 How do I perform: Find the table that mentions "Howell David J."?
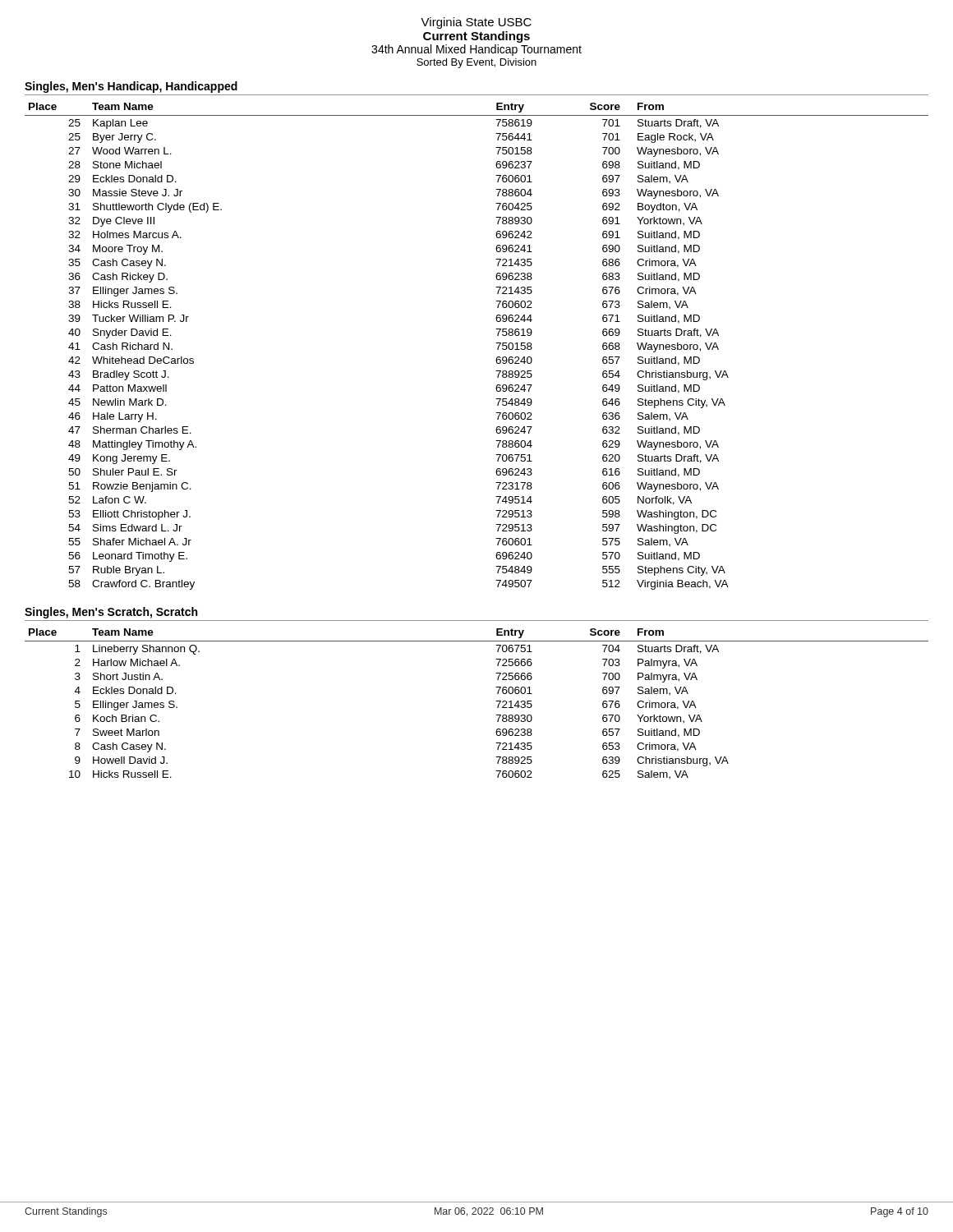coord(476,703)
